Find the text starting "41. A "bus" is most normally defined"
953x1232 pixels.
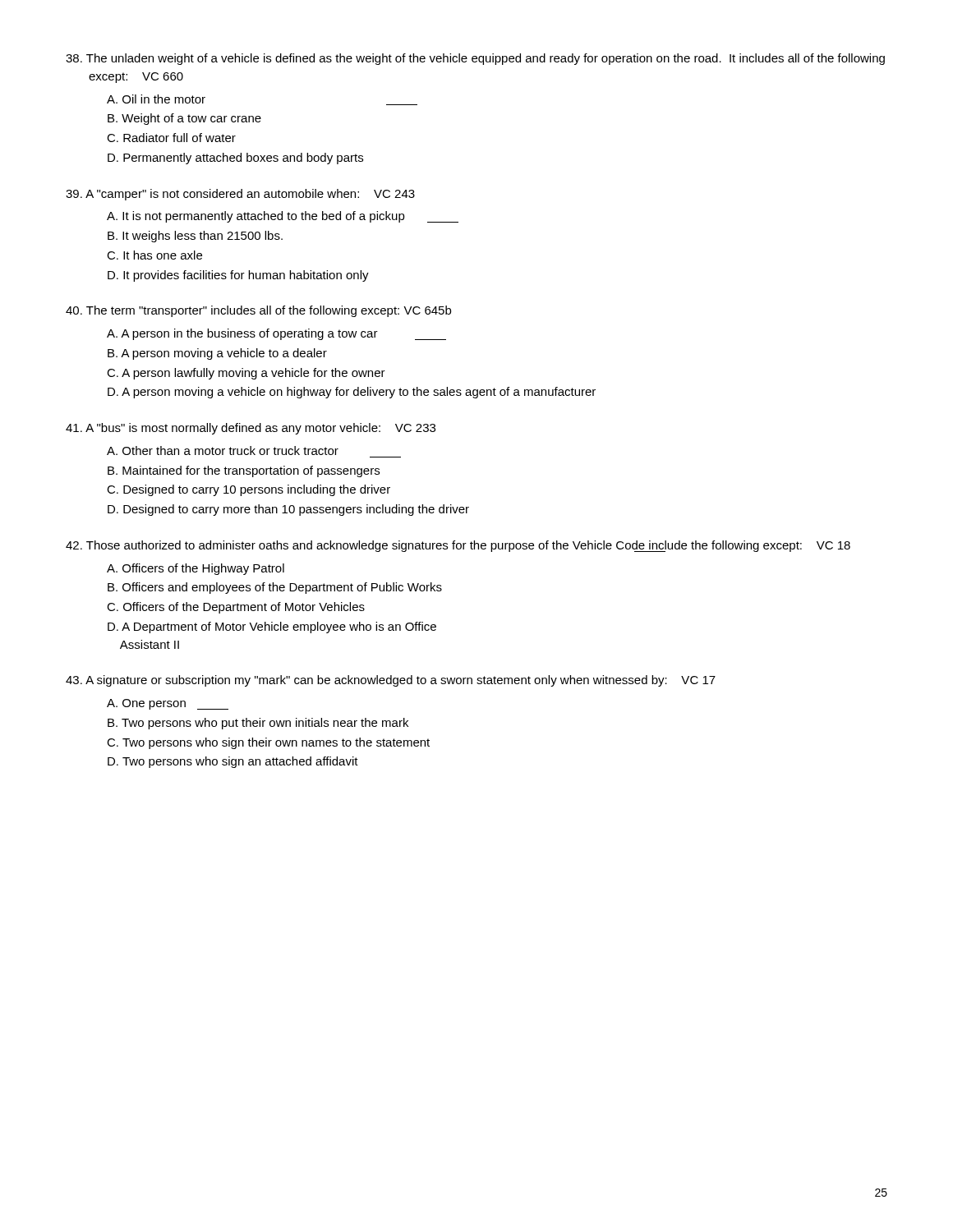pyautogui.click(x=251, y=428)
